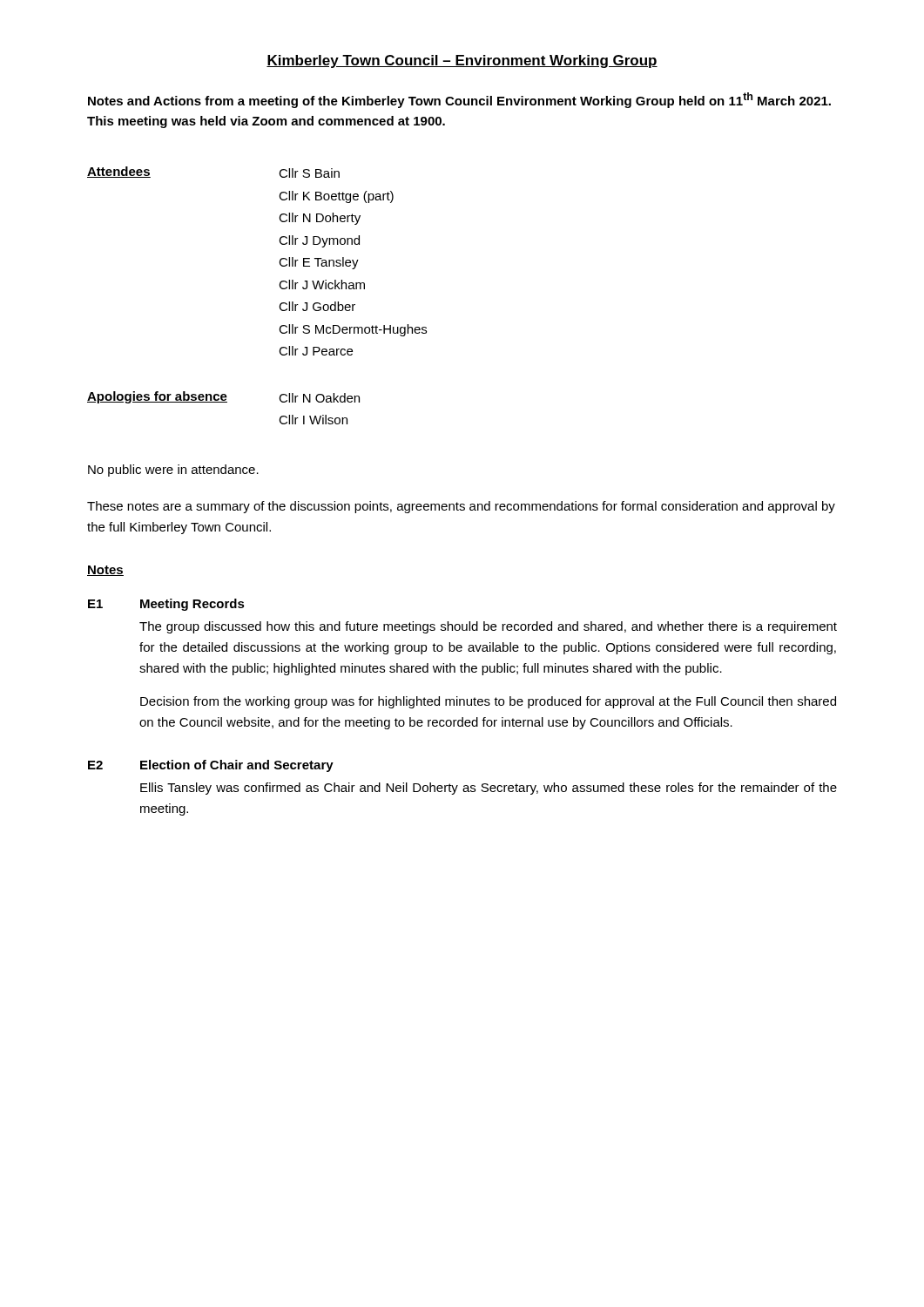
Task: Point to the element starting "Ellis Tansley was confirmed"
Action: (488, 797)
